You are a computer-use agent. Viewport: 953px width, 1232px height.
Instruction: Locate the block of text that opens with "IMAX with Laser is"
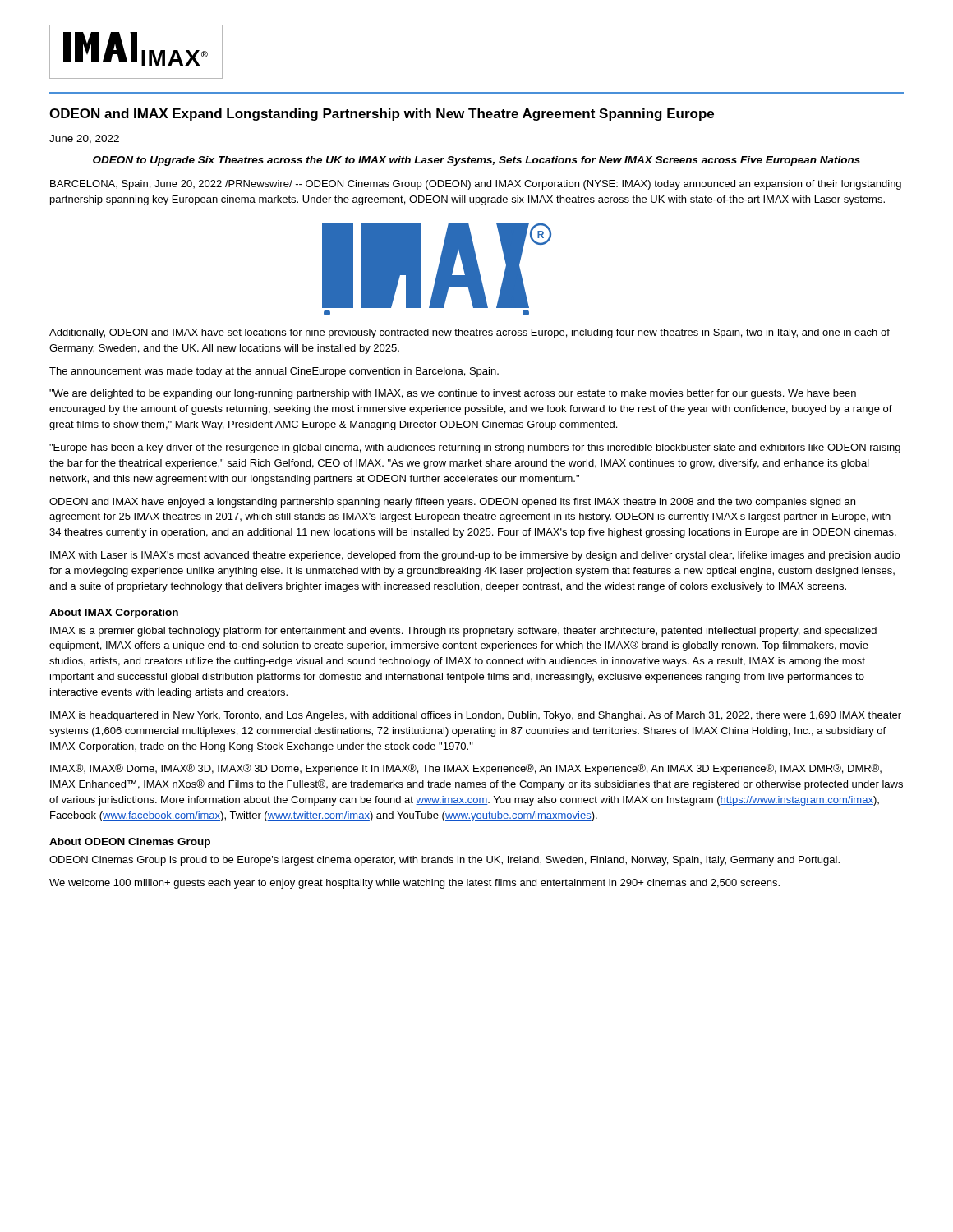[475, 570]
